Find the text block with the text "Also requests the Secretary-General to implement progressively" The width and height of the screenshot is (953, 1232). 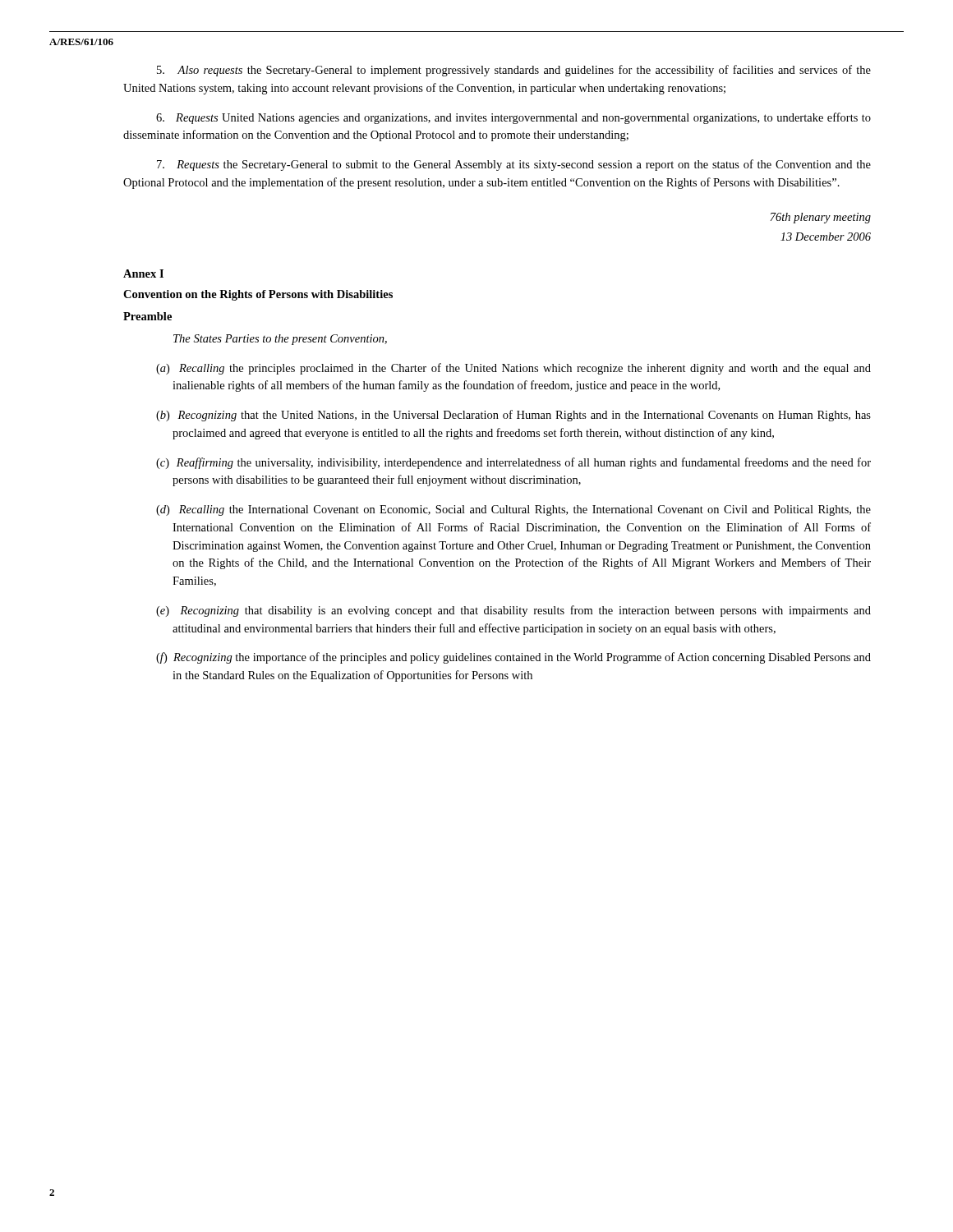click(497, 79)
